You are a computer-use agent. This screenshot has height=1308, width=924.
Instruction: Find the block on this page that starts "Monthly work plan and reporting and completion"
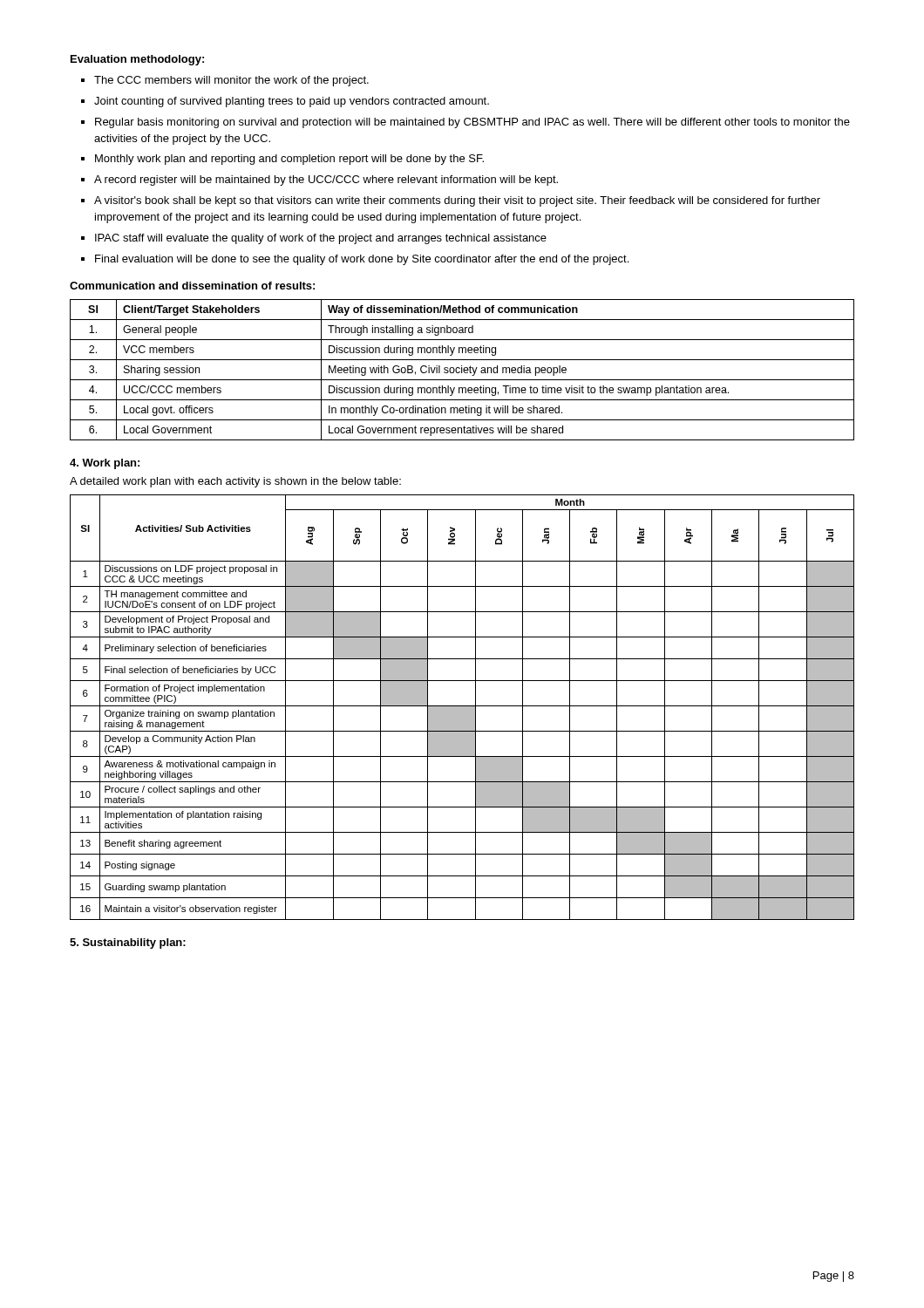tap(289, 159)
